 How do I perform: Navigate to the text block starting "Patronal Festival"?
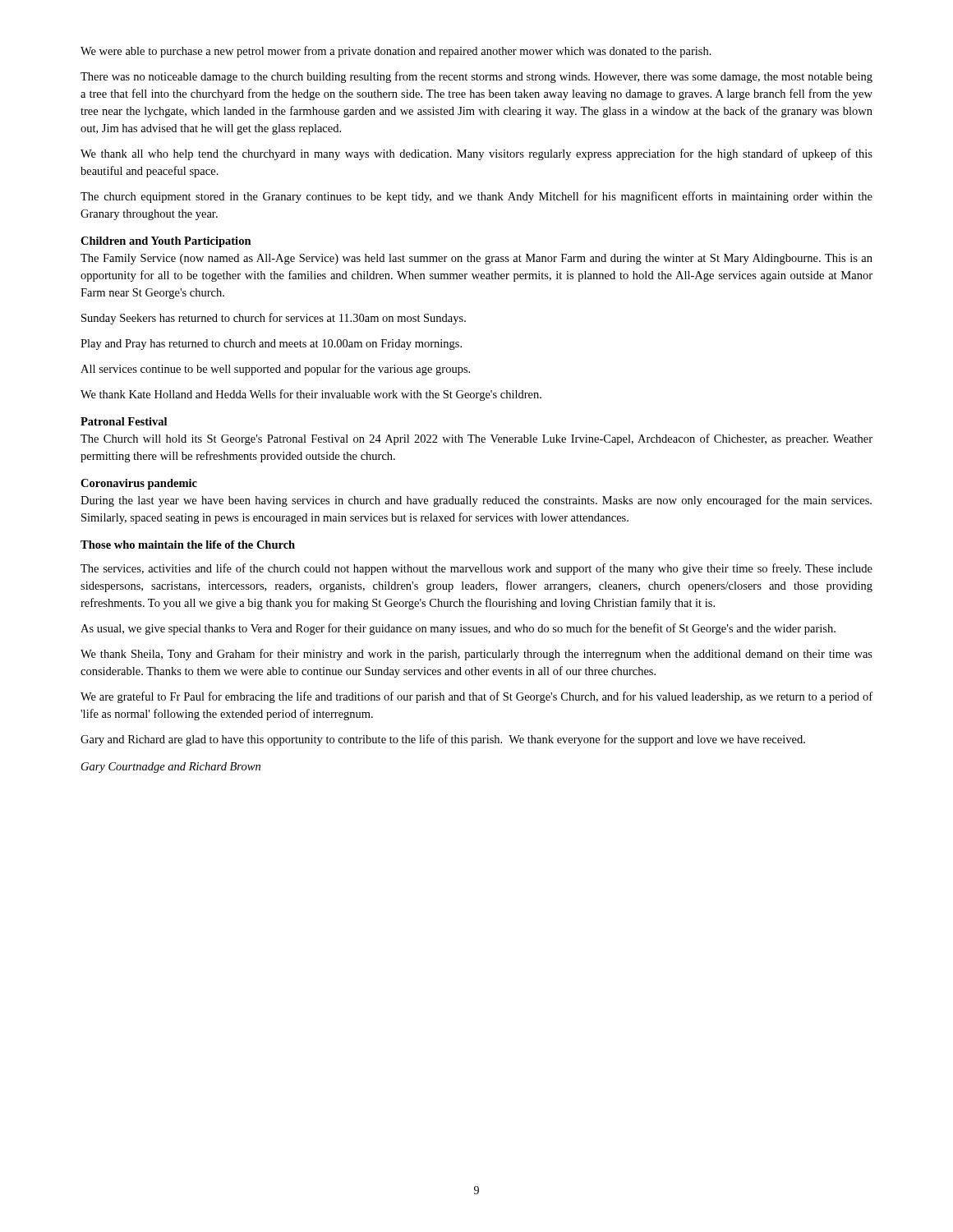pyautogui.click(x=124, y=422)
